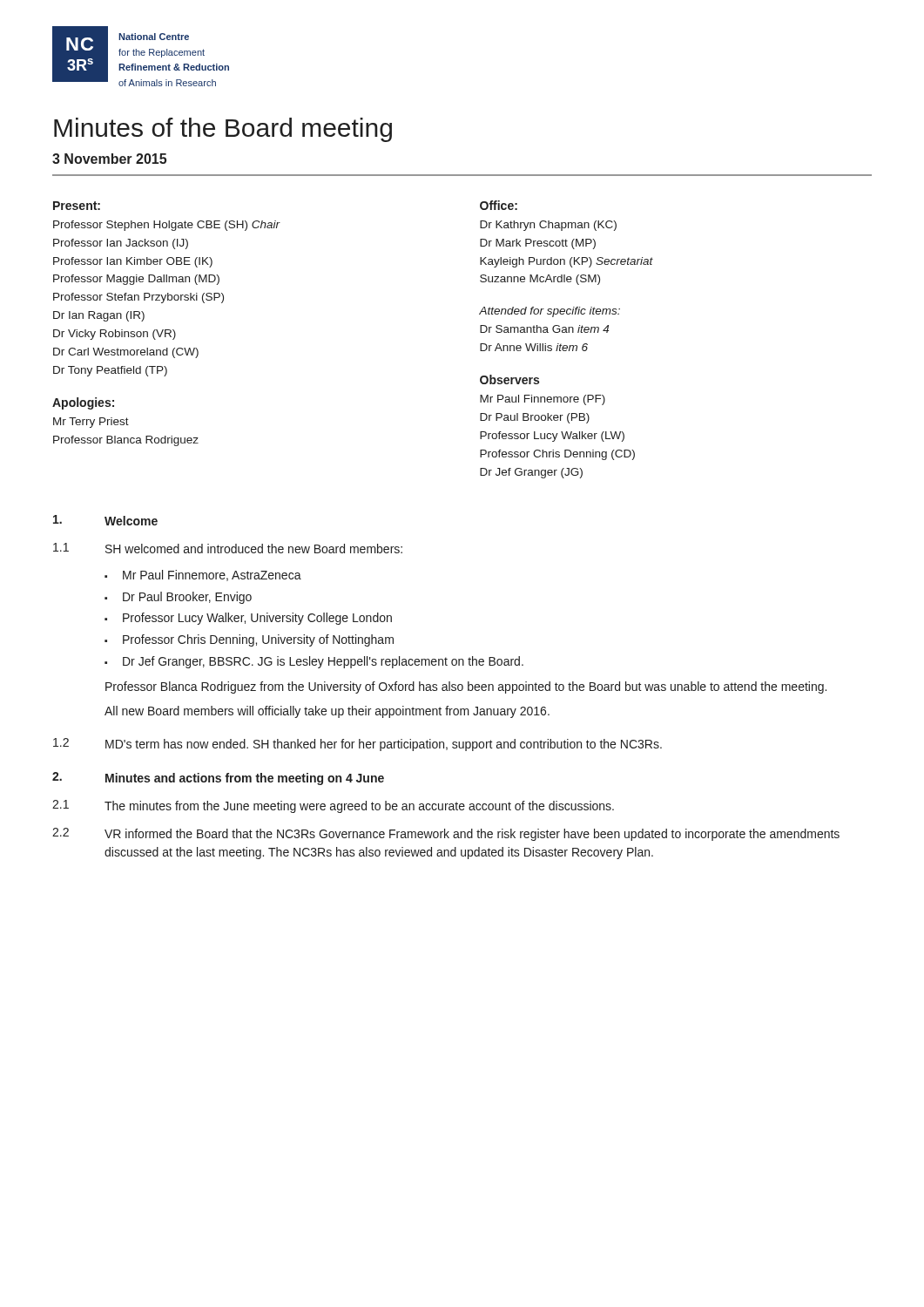The height and width of the screenshot is (1307, 924).
Task: Click on the text block with the text "VR informed the Board that the NC3Rs"
Action: pyautogui.click(x=472, y=843)
